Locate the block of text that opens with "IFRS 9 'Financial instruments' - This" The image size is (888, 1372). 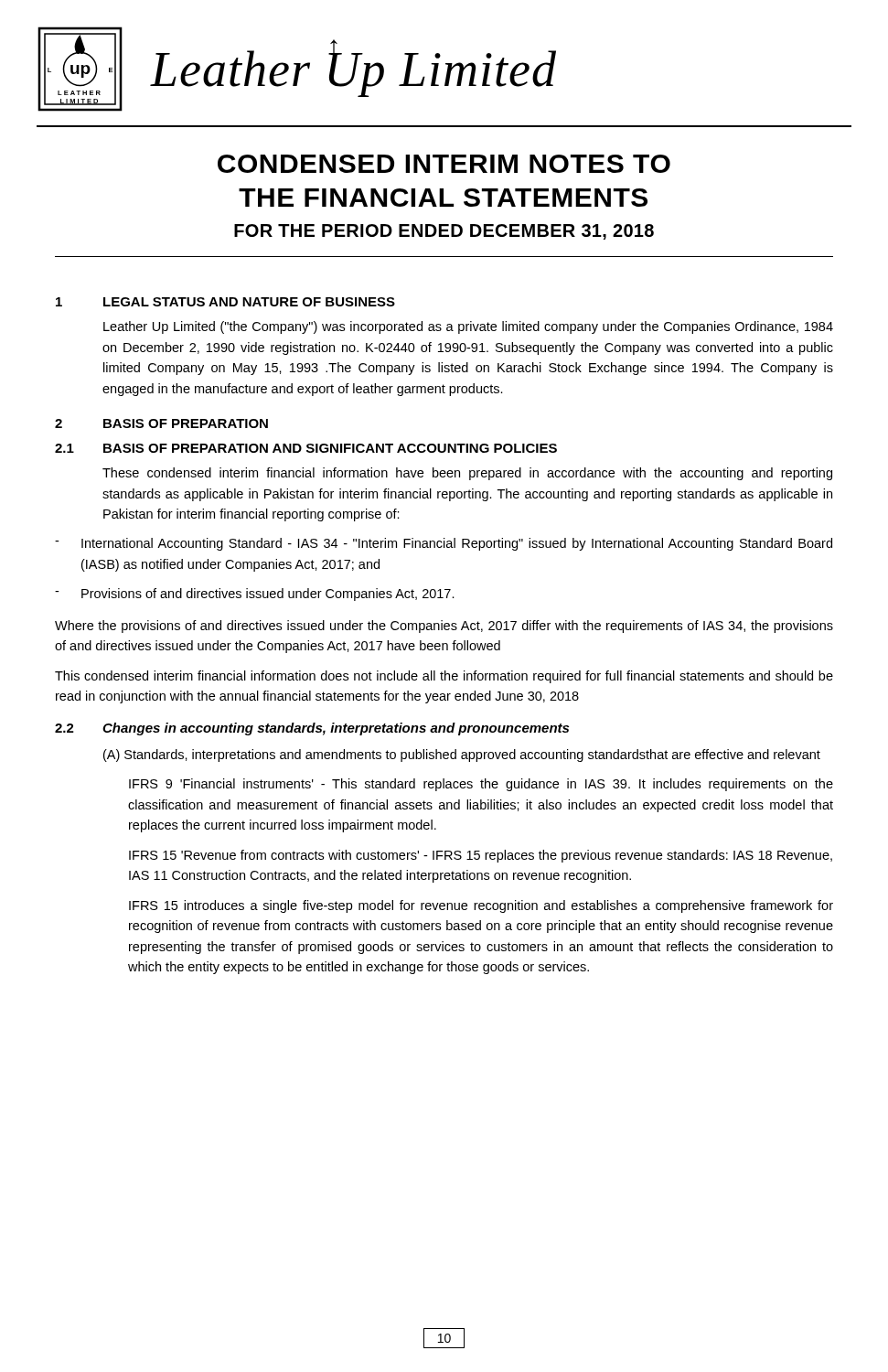[x=481, y=805]
